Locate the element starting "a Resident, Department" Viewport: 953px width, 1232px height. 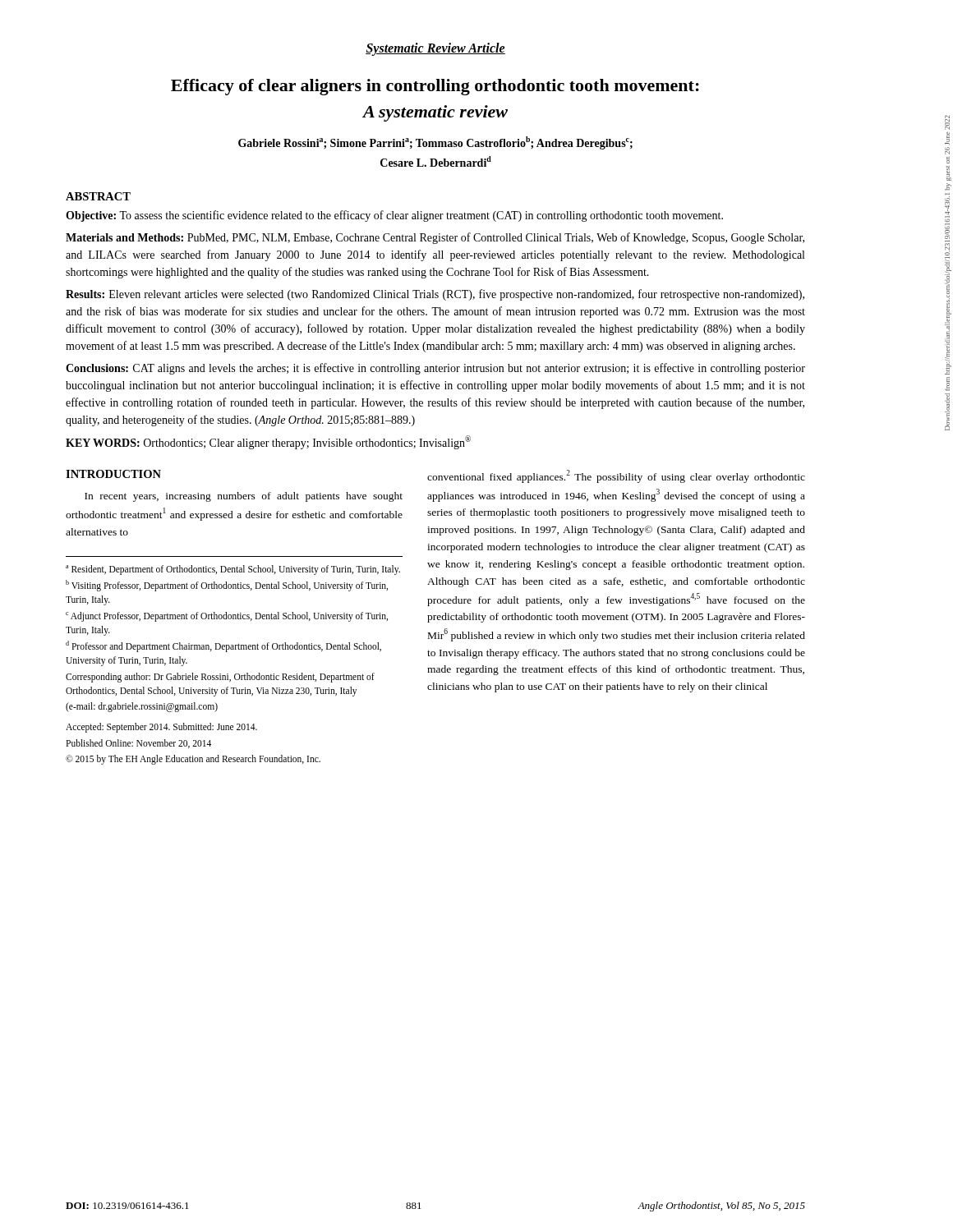(x=234, y=664)
